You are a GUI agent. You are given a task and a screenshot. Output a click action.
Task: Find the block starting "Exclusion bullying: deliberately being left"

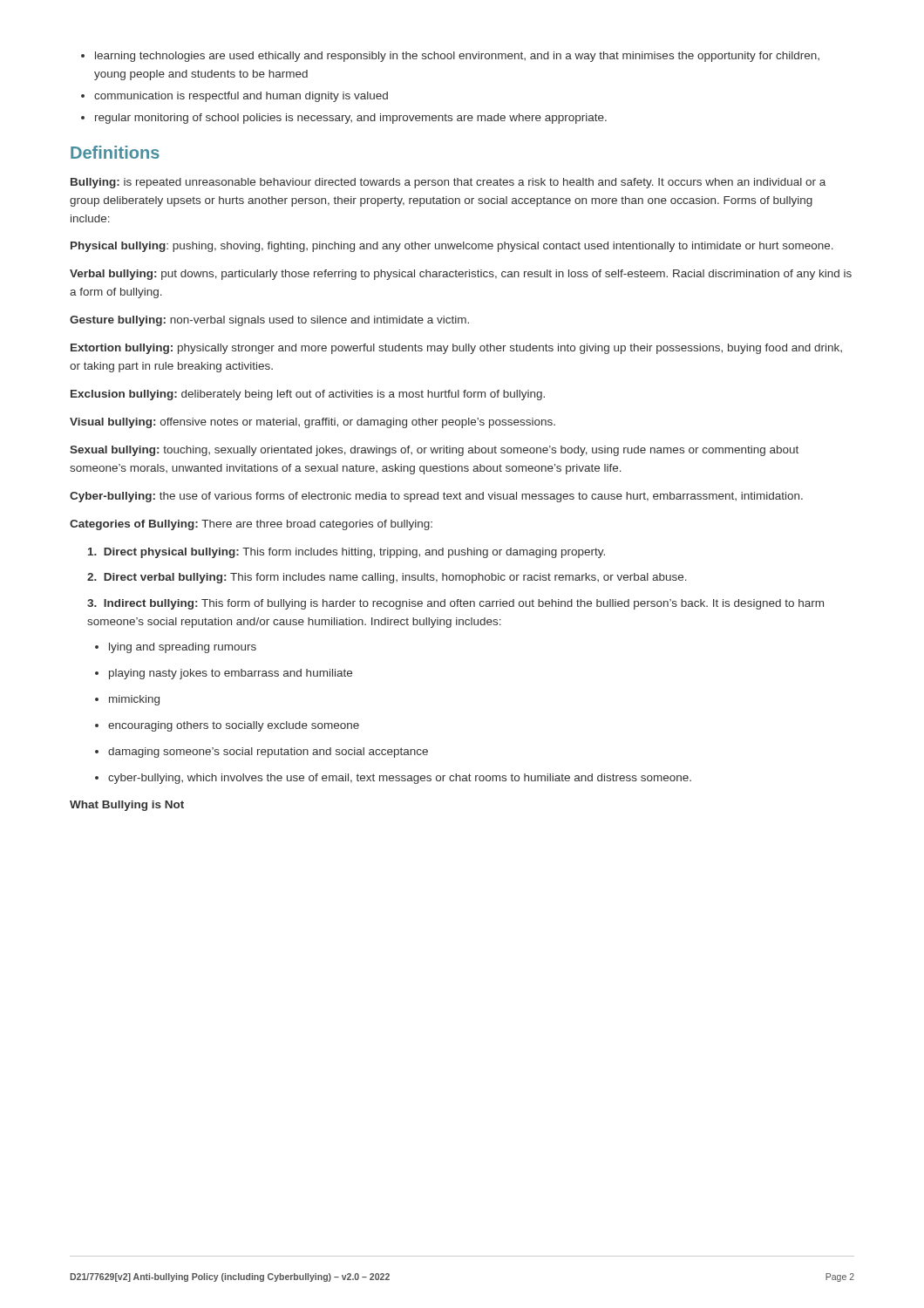point(308,394)
